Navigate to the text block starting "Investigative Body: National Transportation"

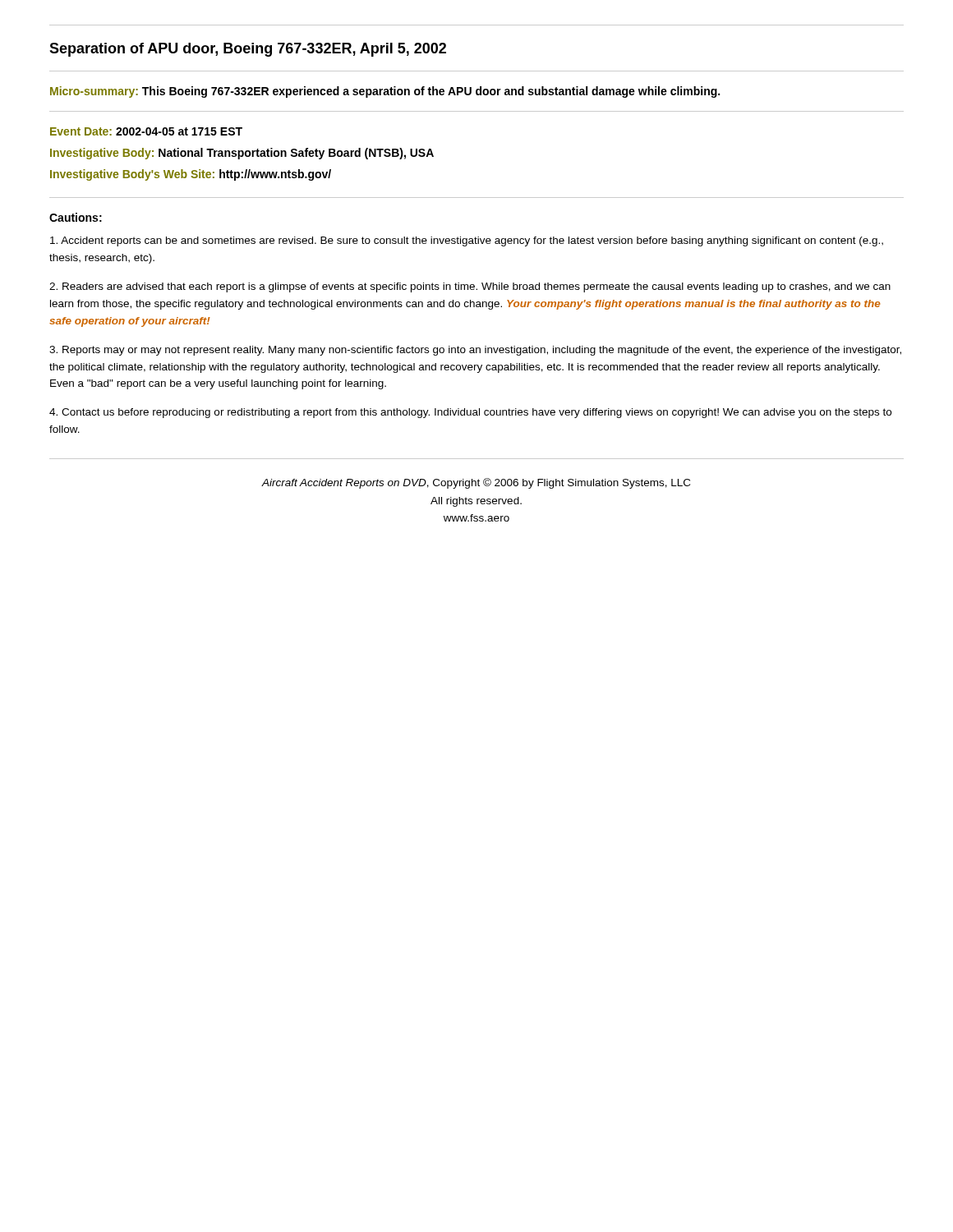pos(242,153)
